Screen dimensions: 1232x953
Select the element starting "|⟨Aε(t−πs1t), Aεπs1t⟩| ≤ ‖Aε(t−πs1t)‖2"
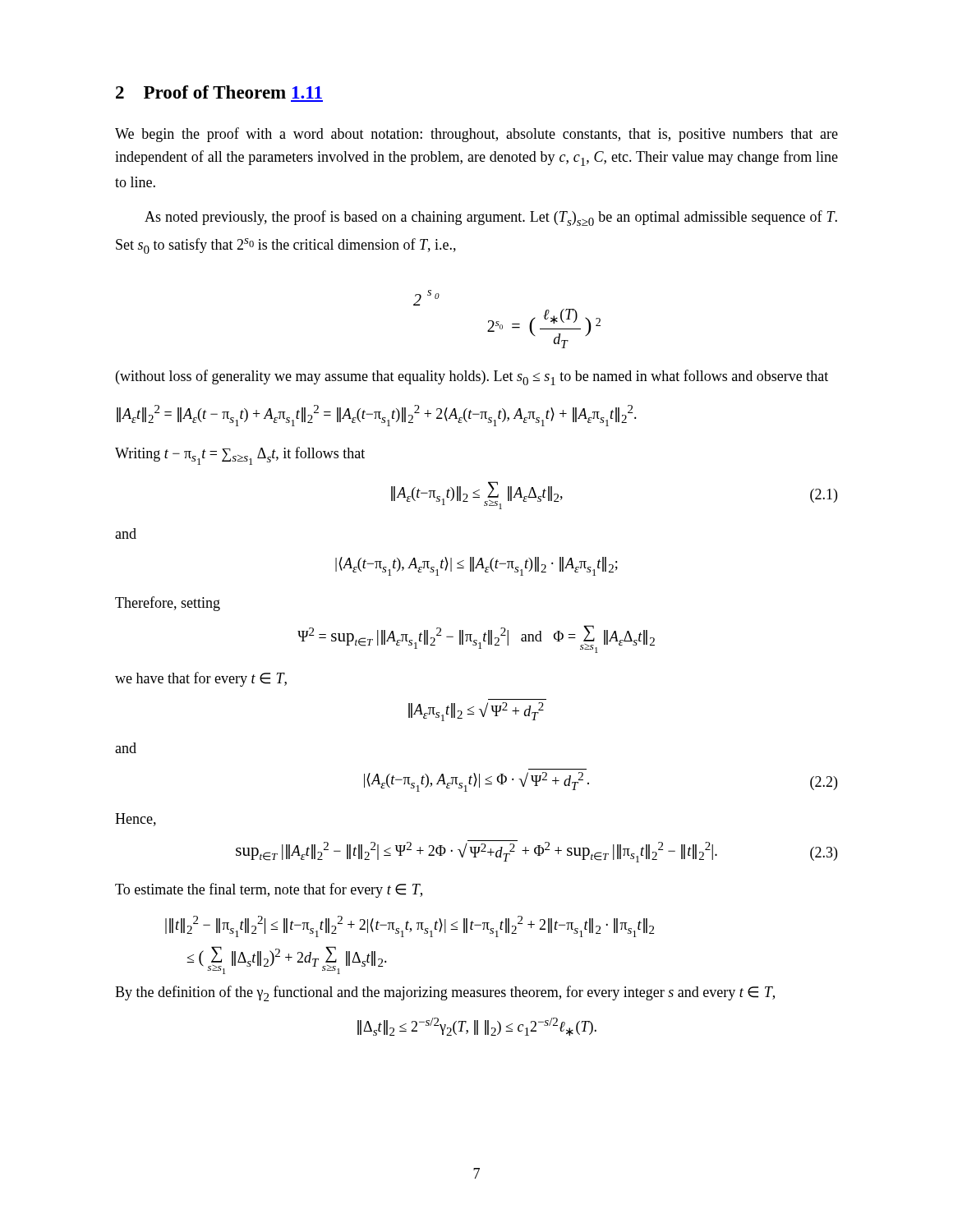click(x=476, y=567)
